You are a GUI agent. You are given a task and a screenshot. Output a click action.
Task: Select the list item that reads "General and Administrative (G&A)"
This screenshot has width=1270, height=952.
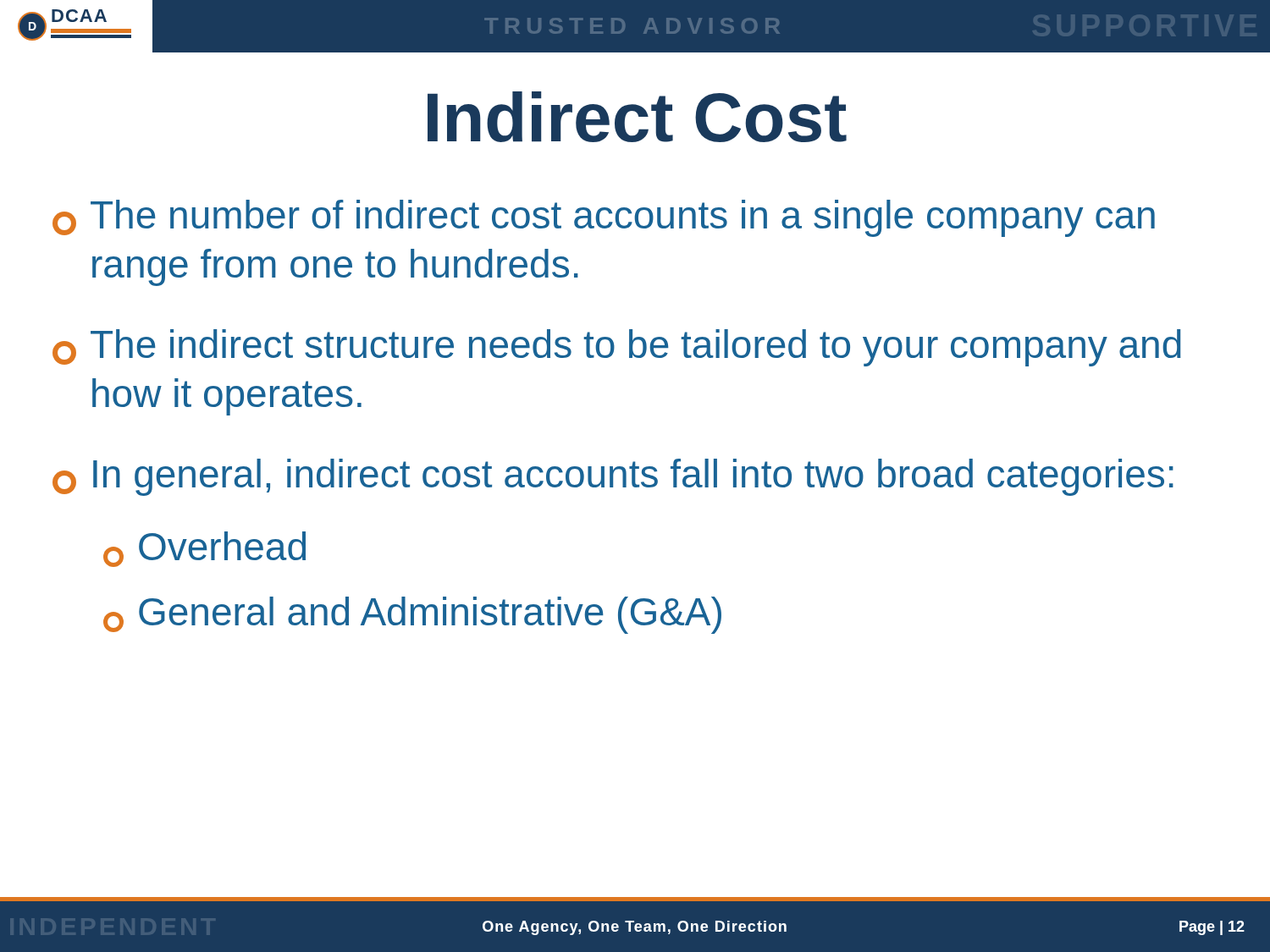click(413, 617)
